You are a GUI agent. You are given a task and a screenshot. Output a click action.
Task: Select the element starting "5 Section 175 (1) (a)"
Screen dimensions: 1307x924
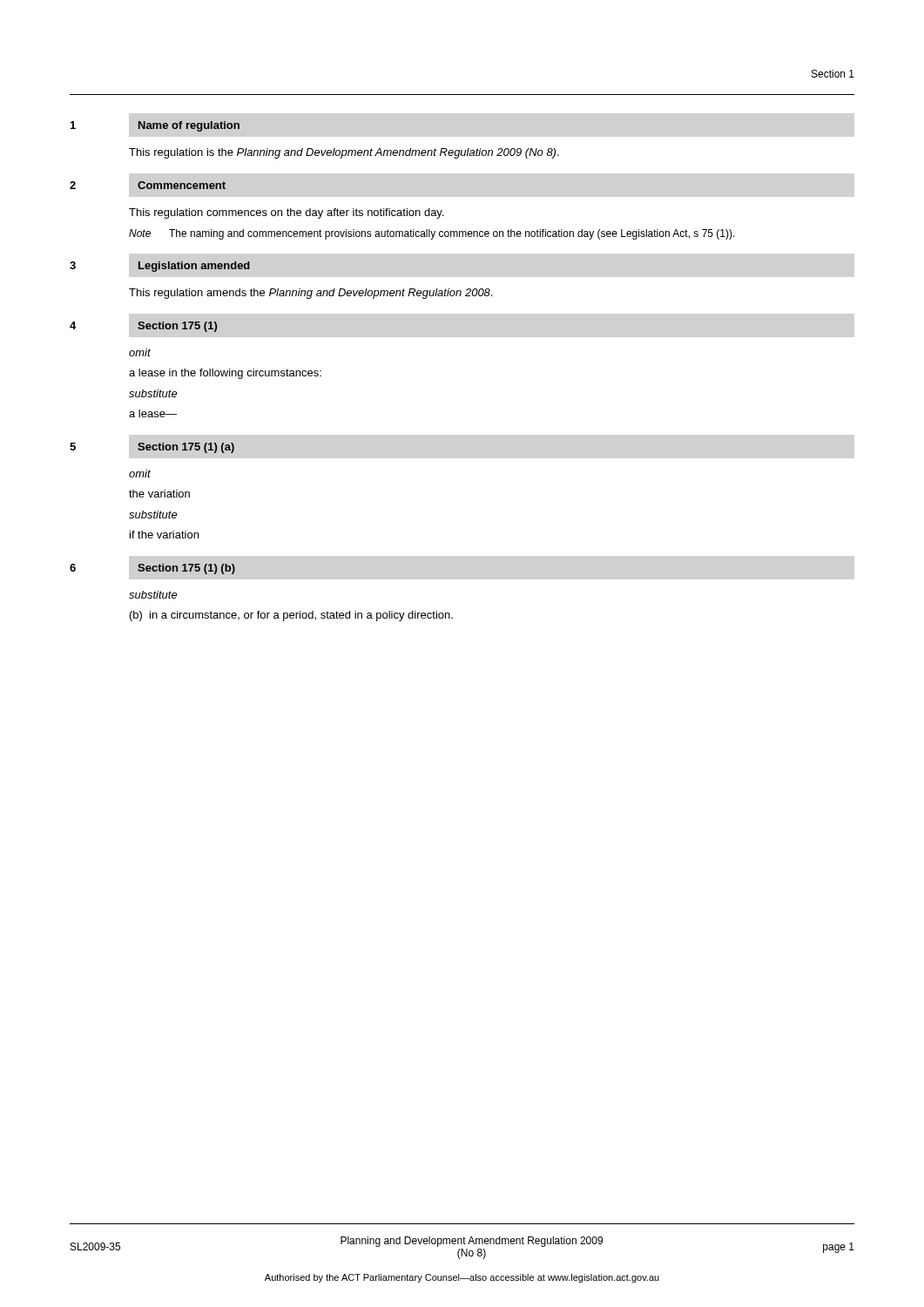pos(152,448)
